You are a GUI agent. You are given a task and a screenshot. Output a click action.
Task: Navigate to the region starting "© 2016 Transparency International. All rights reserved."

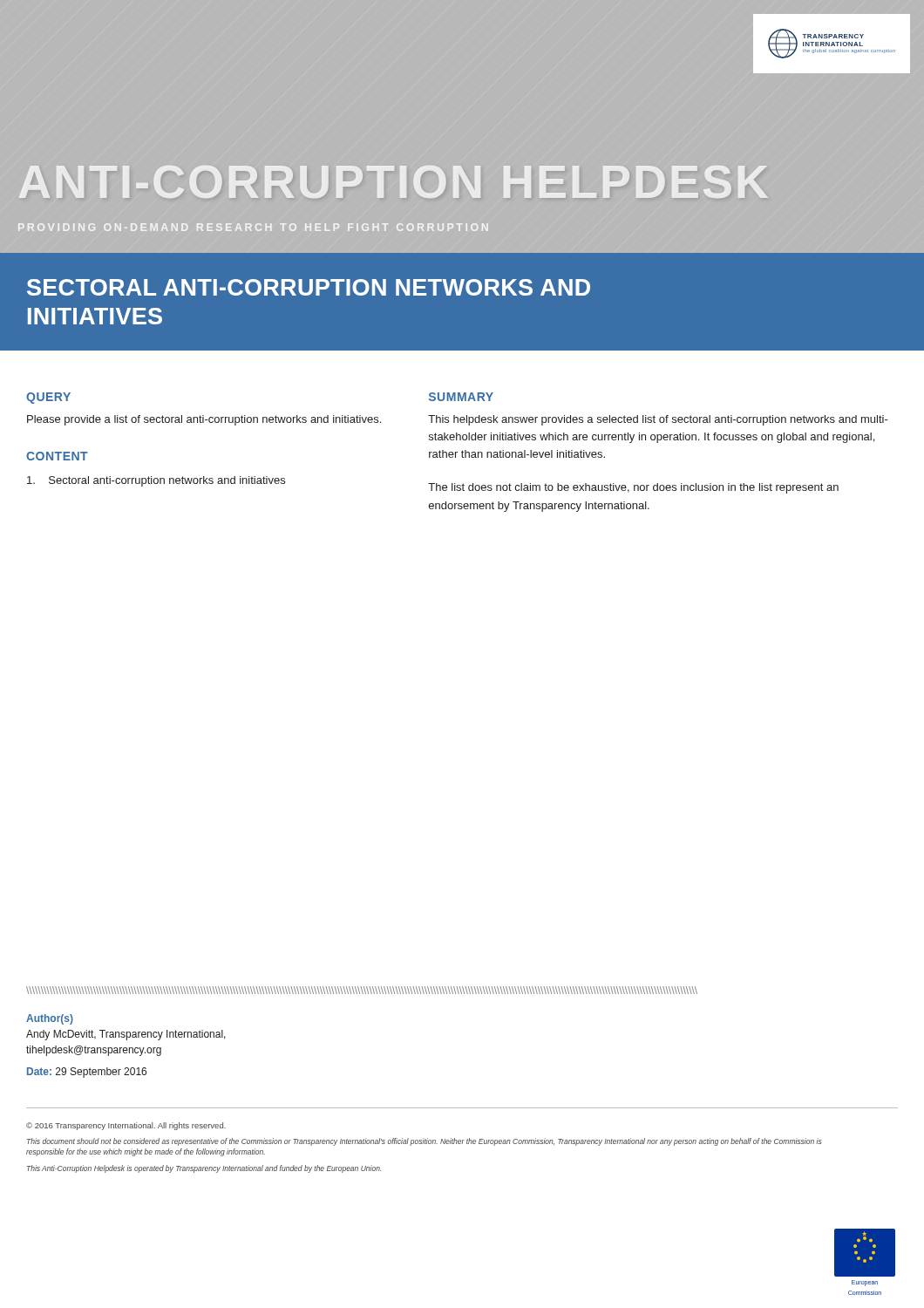click(126, 1125)
